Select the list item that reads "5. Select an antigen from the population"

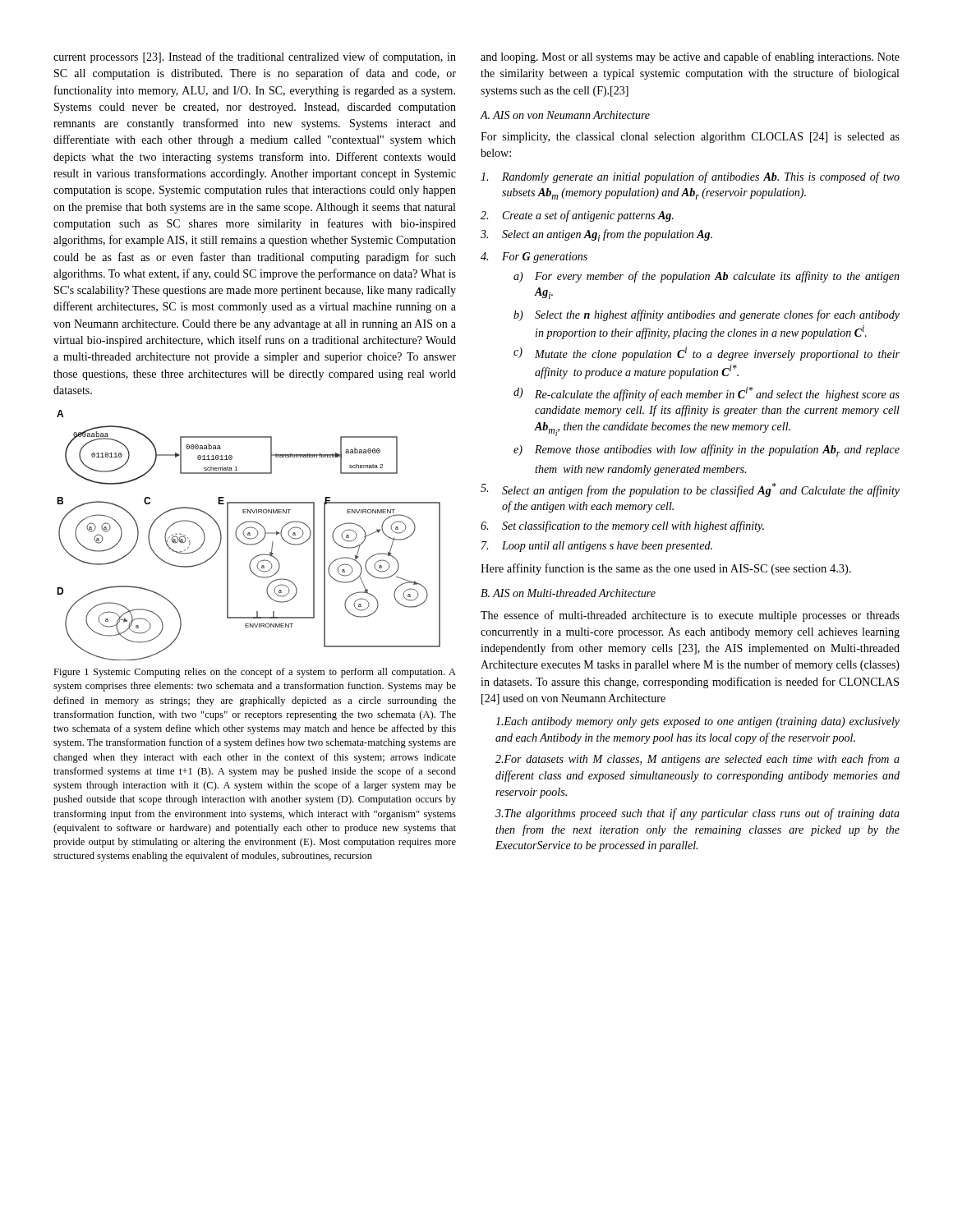click(690, 498)
